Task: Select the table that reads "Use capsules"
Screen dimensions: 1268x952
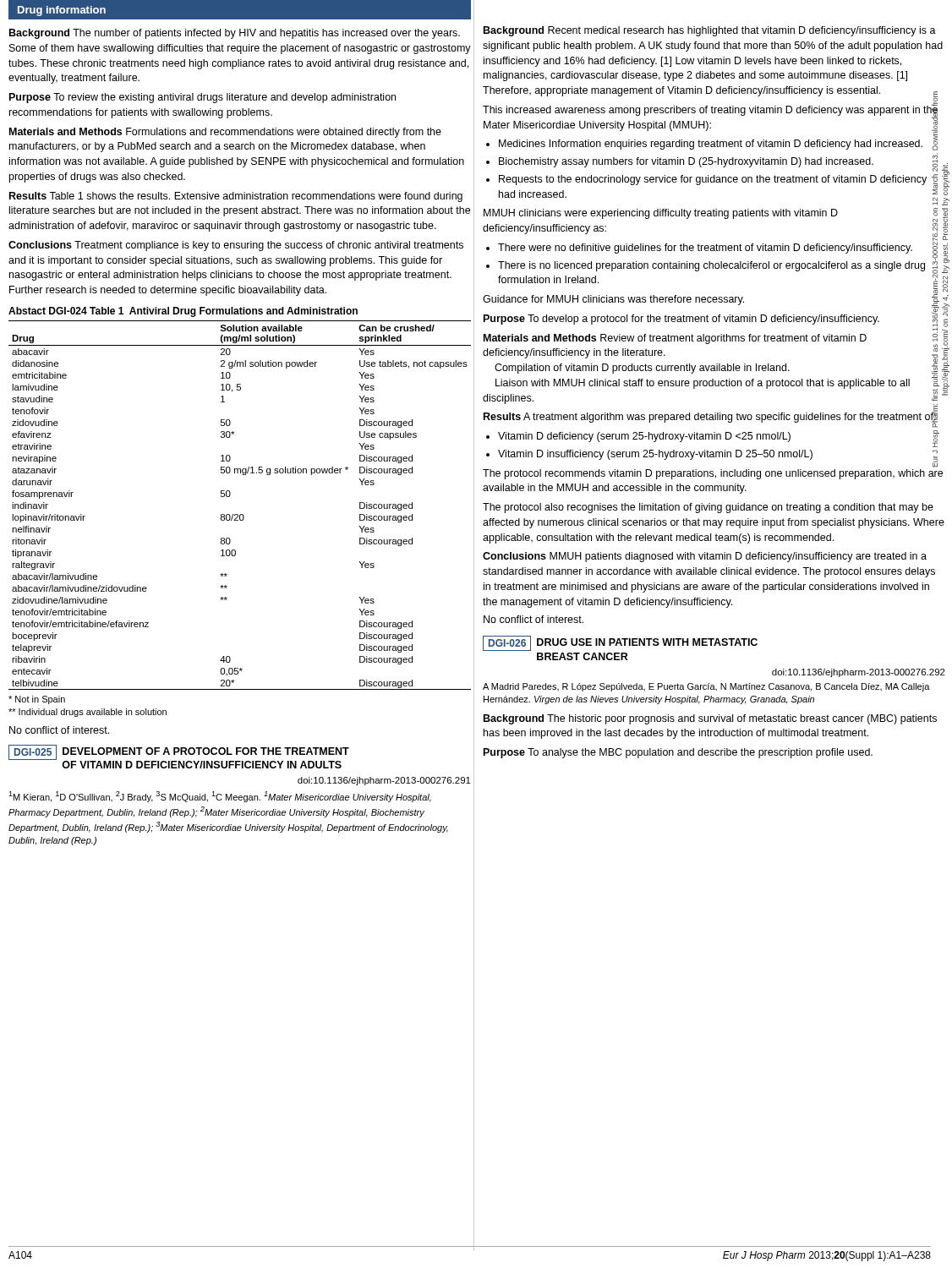Action: coord(240,505)
